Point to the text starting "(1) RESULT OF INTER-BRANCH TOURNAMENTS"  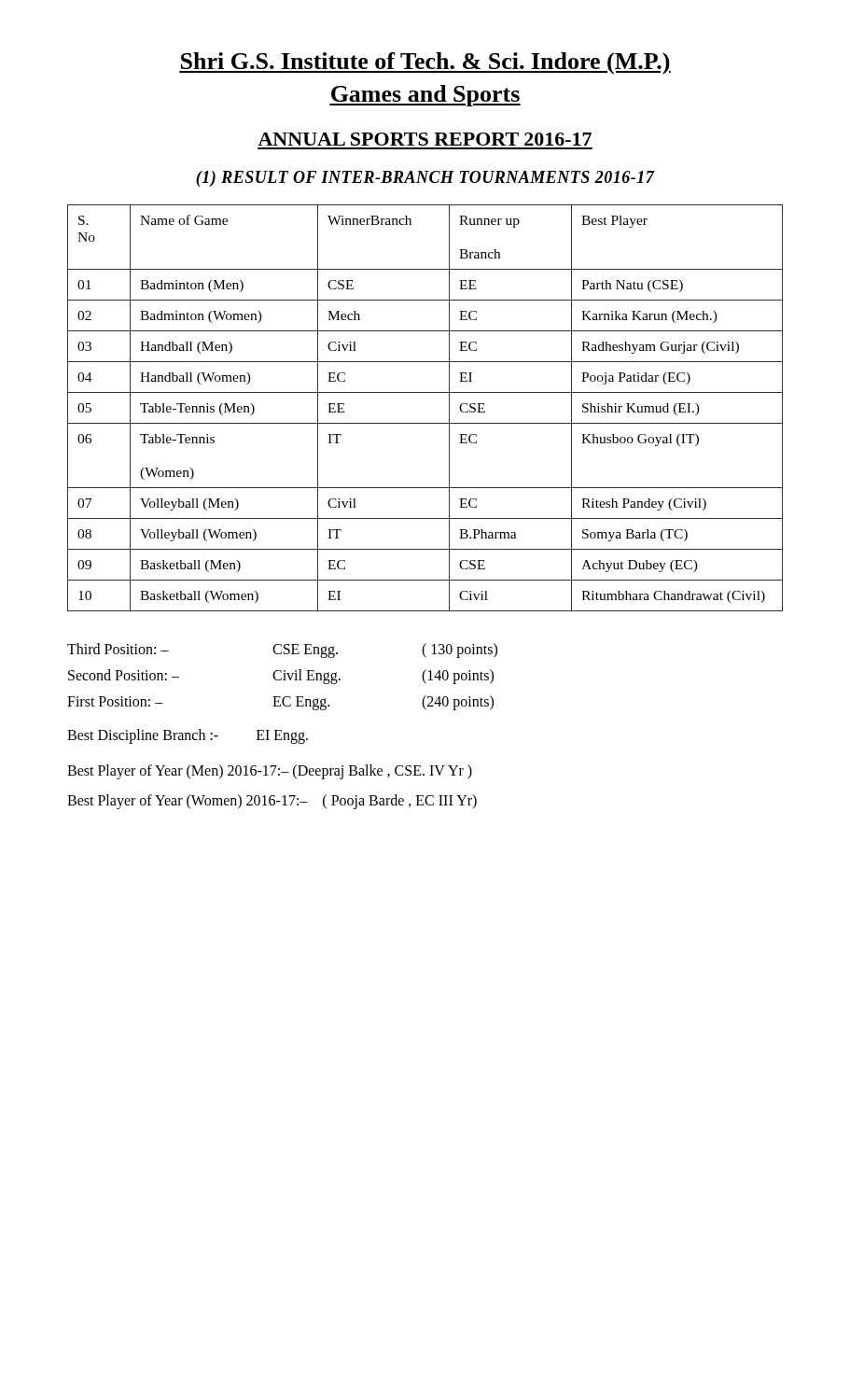(x=425, y=178)
